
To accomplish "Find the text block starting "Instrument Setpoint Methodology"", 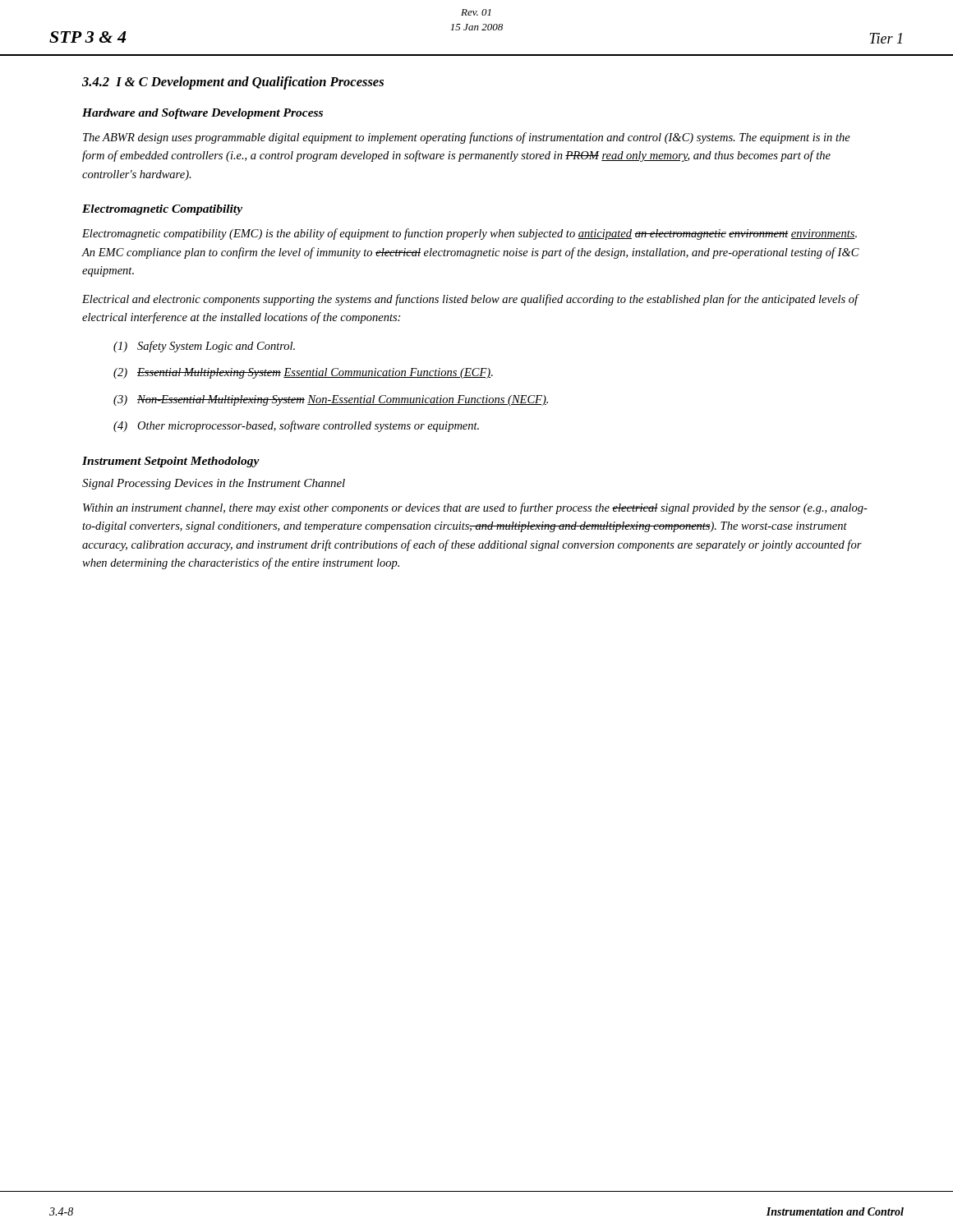I will pyautogui.click(x=171, y=460).
